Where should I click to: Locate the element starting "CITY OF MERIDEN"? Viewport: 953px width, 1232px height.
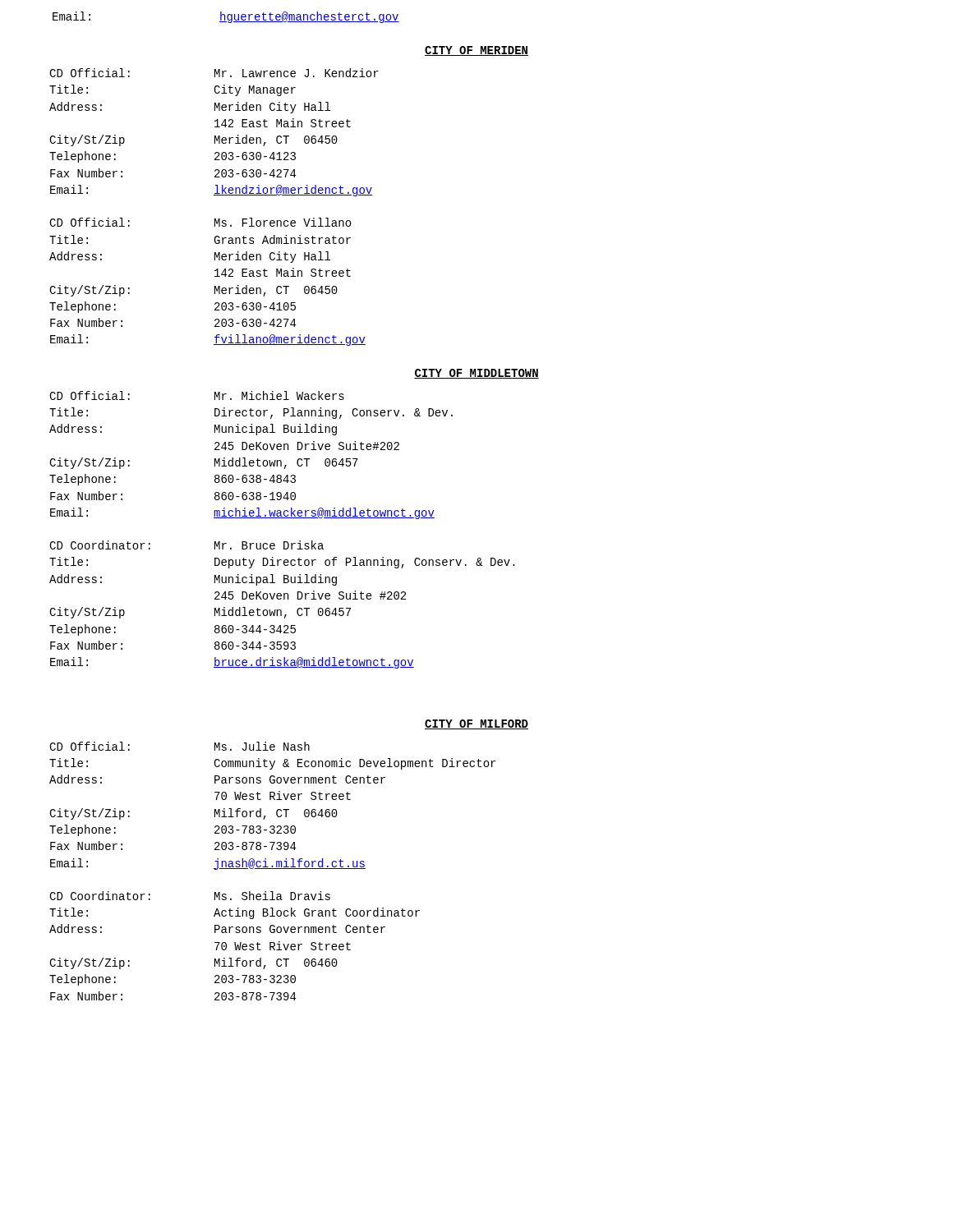[x=476, y=51]
